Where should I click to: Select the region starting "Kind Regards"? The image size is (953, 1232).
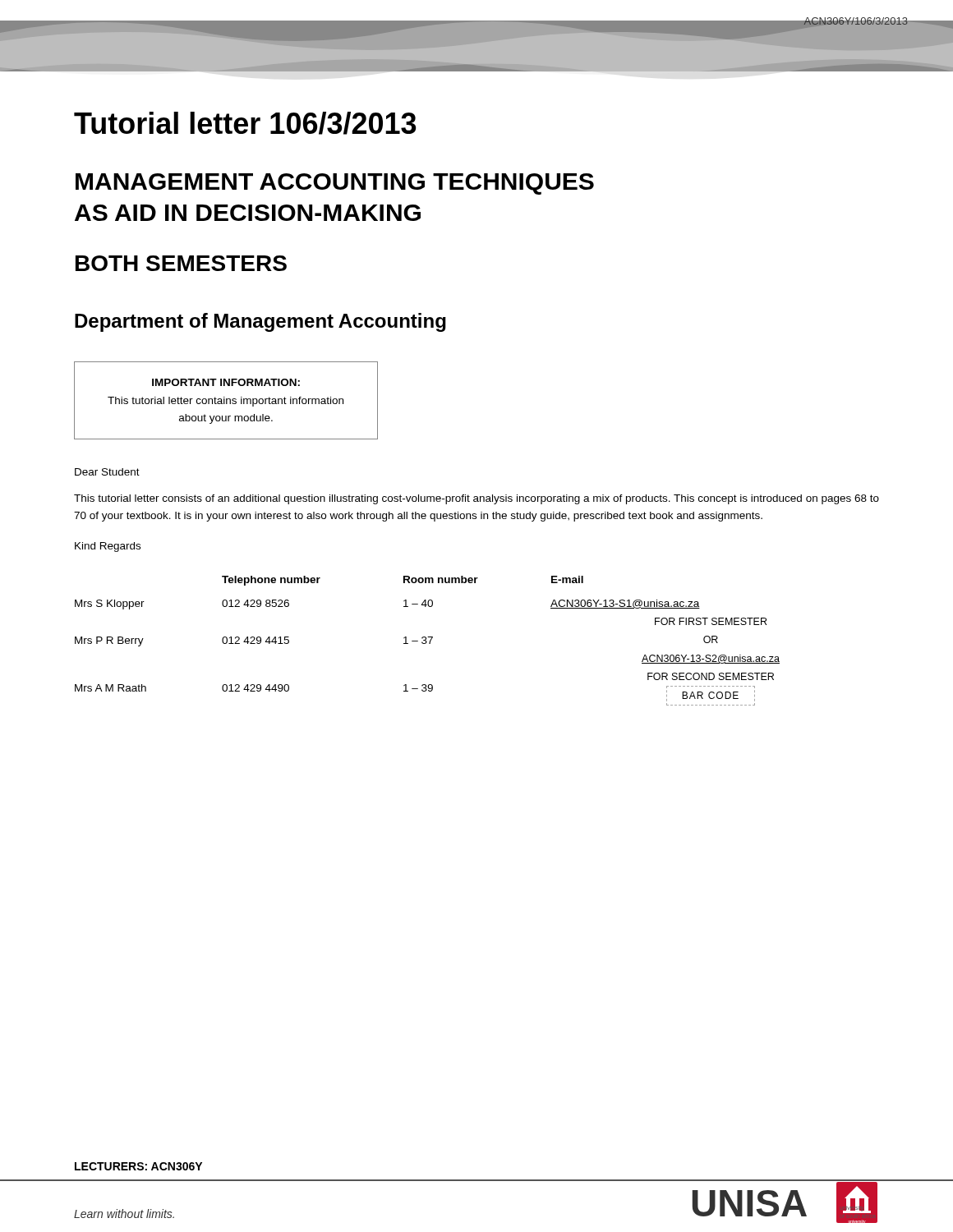pos(108,546)
